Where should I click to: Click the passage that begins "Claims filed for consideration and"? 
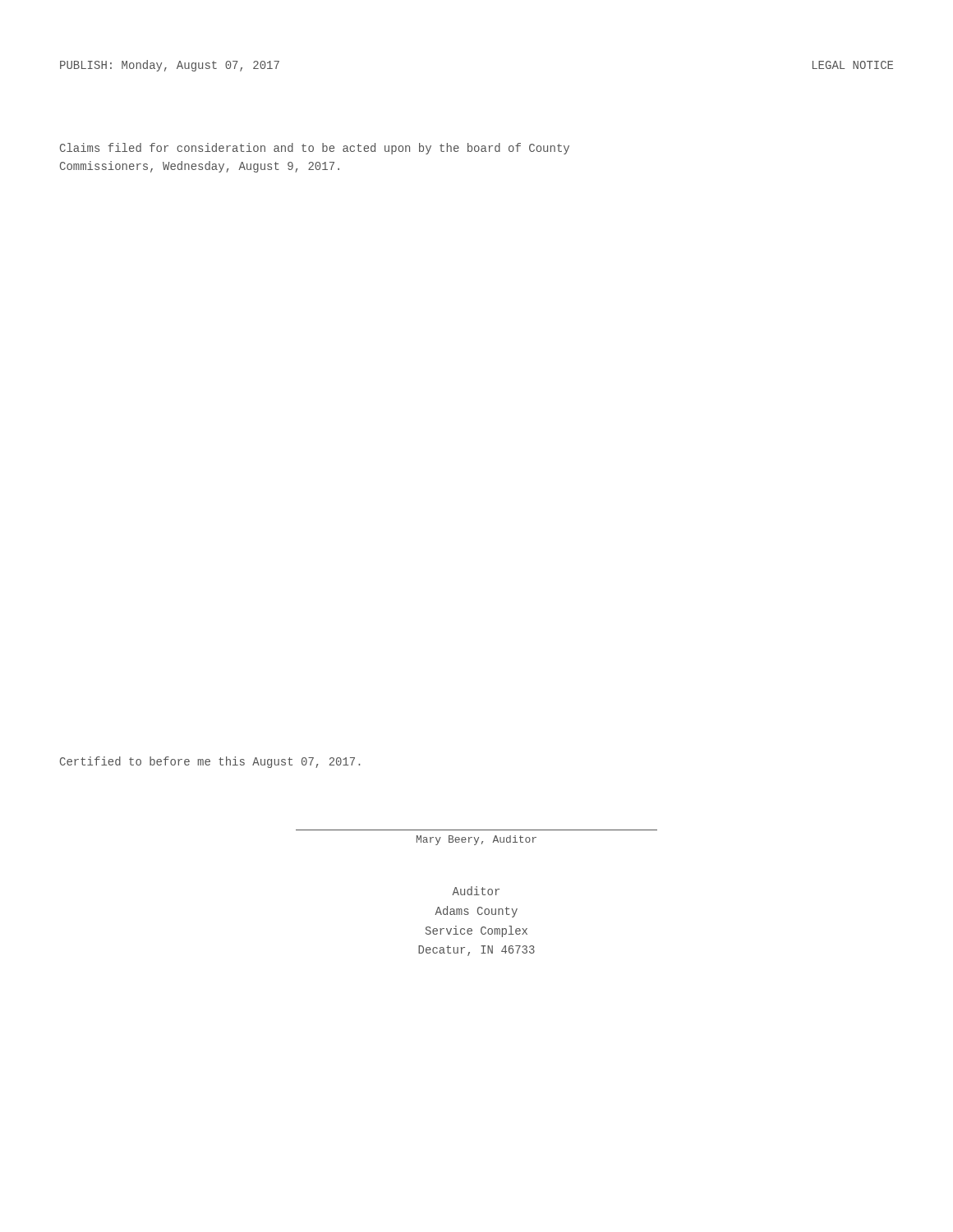[x=315, y=158]
